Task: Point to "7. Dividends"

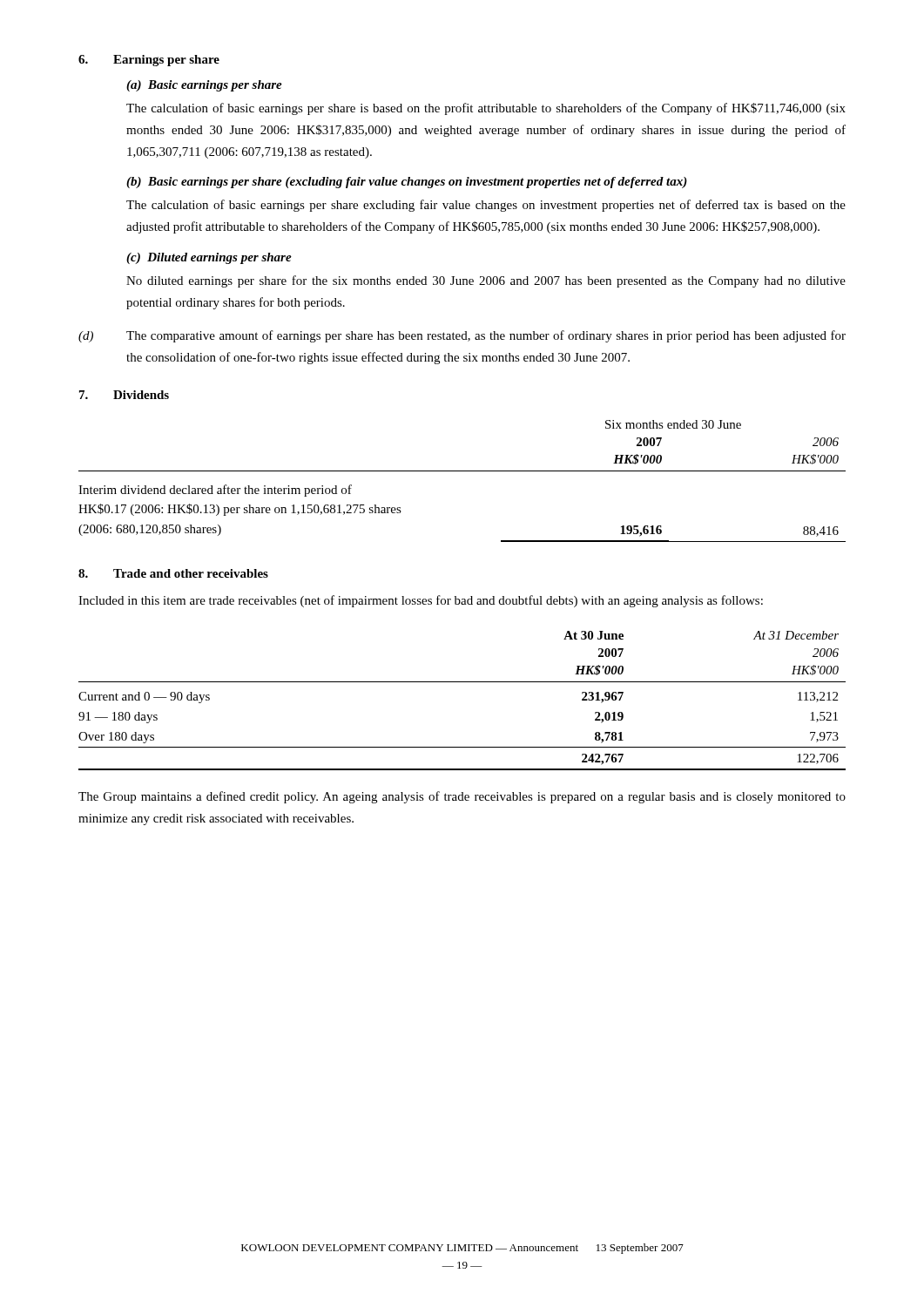Action: pyautogui.click(x=124, y=395)
